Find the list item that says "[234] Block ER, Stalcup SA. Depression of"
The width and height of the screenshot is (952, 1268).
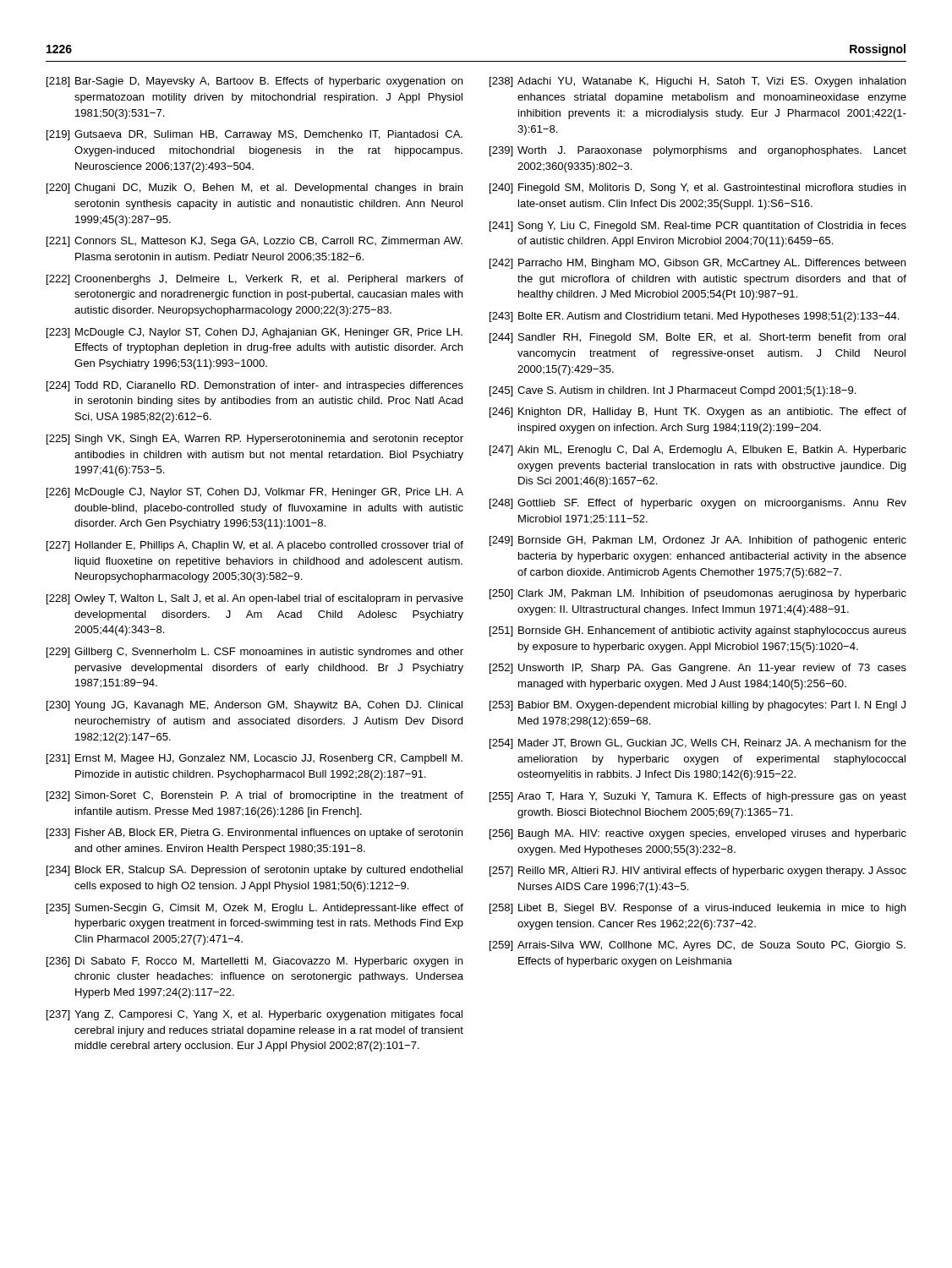coord(255,879)
